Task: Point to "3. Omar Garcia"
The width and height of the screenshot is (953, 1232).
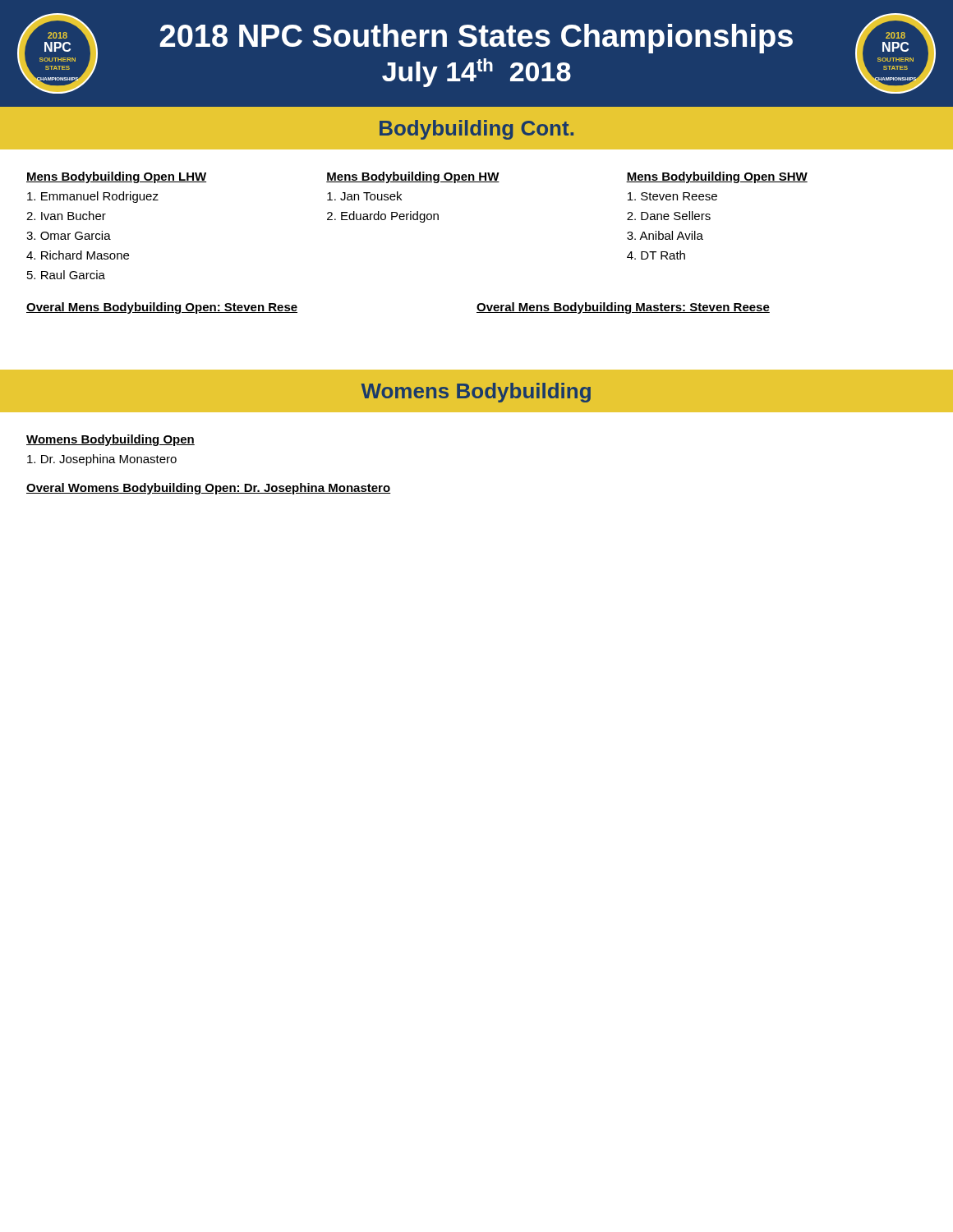Action: tap(69, 235)
